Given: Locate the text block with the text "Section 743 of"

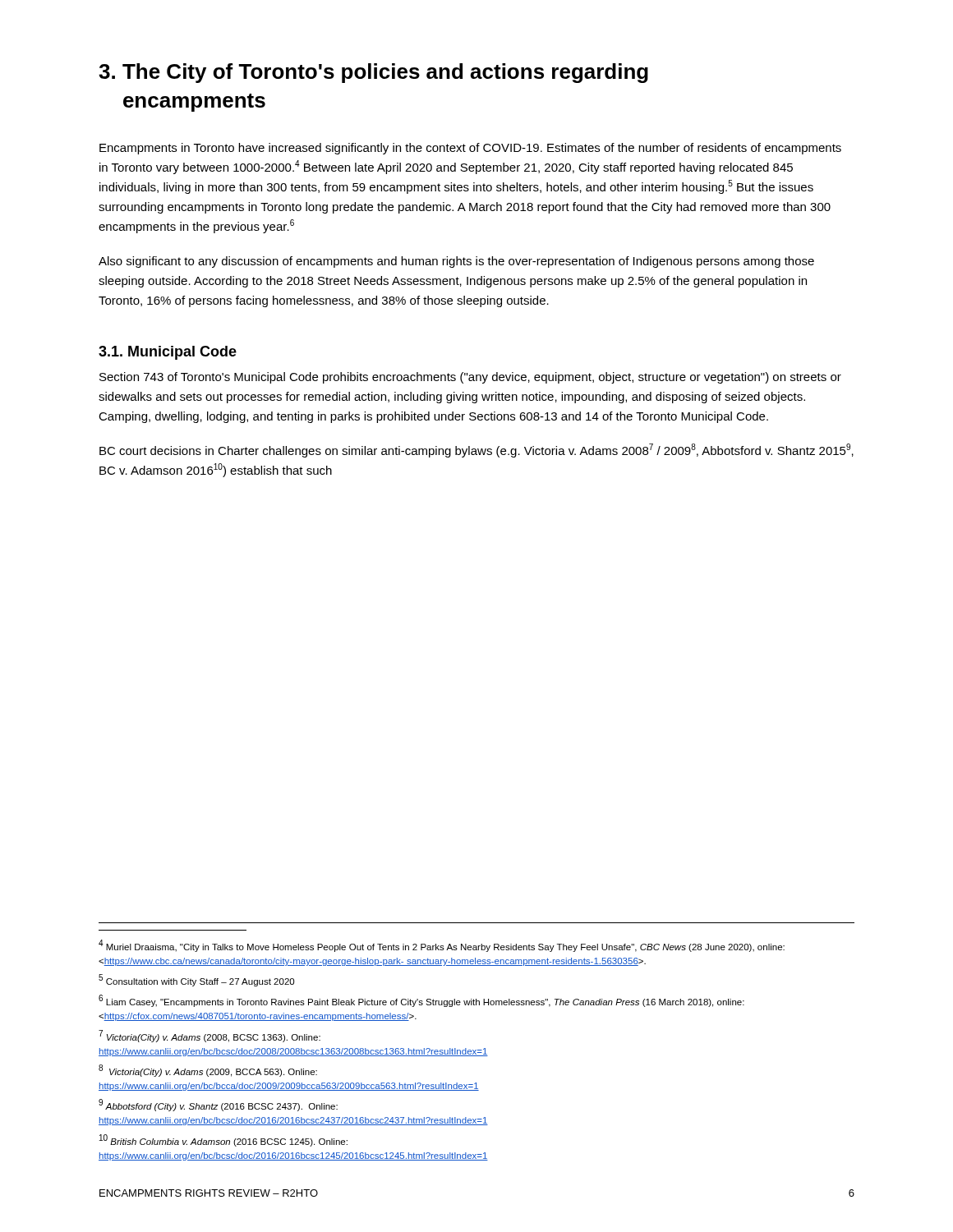Looking at the screenshot, I should pyautogui.click(x=470, y=396).
